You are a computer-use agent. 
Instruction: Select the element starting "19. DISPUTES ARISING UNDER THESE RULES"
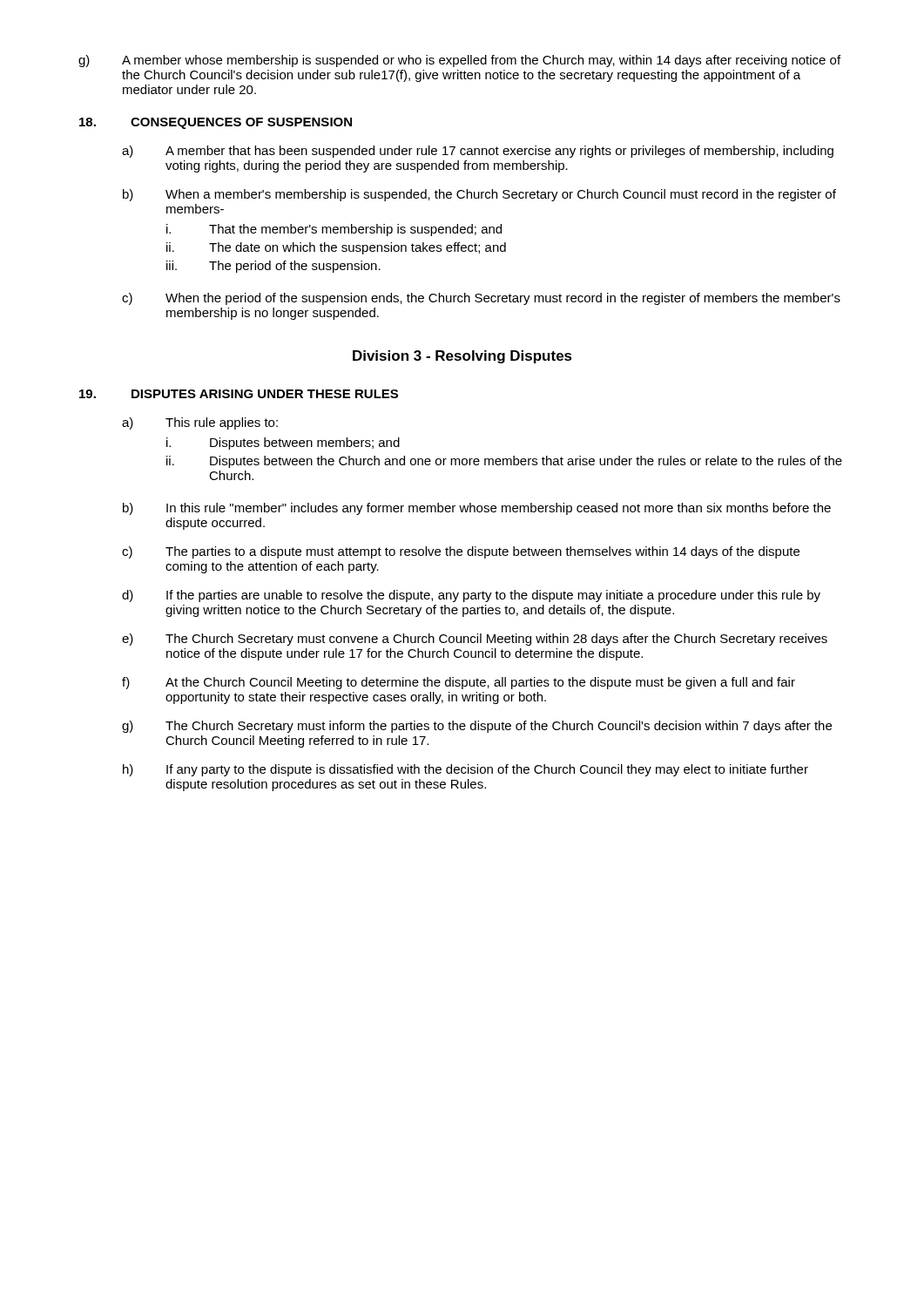(x=239, y=393)
